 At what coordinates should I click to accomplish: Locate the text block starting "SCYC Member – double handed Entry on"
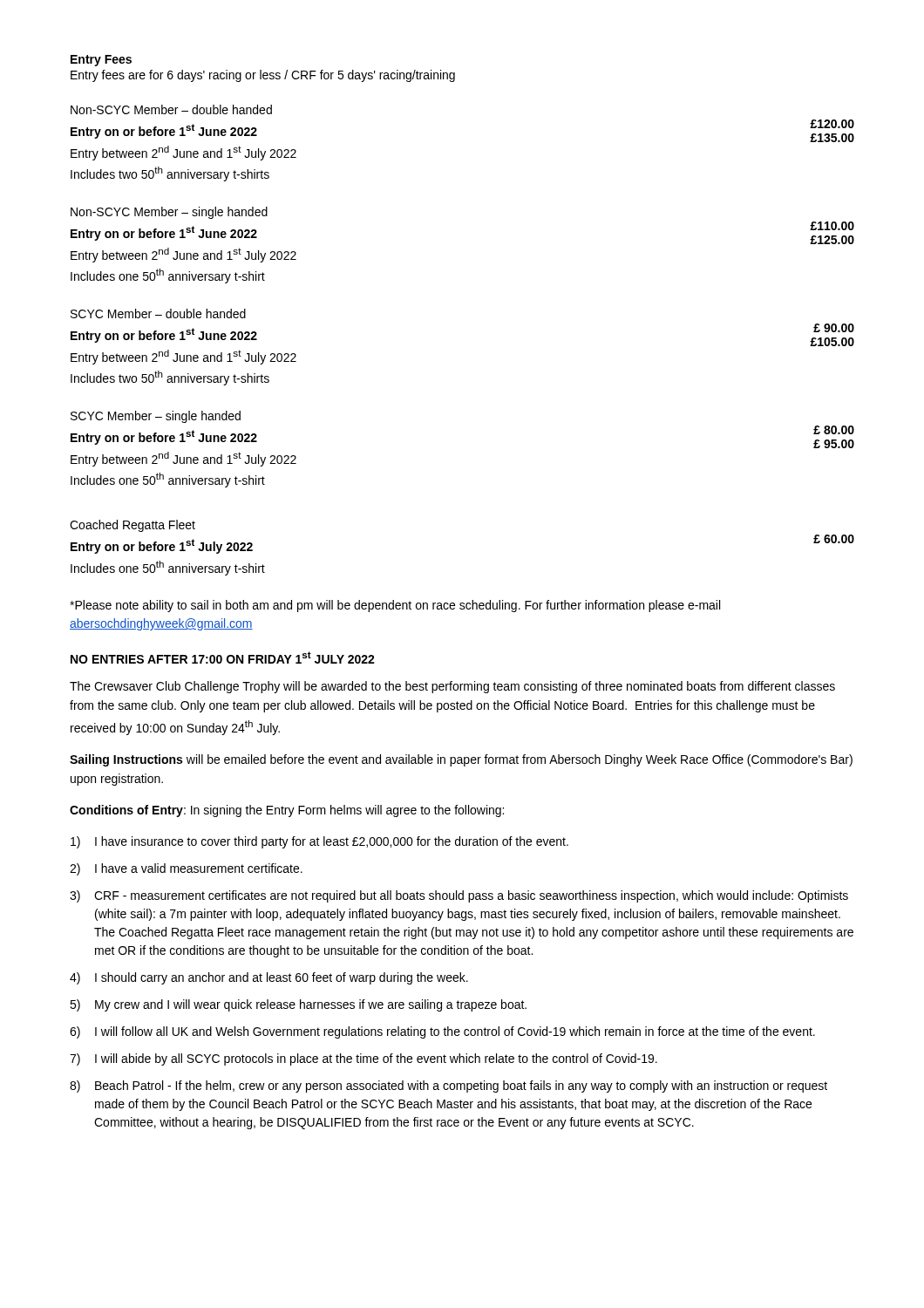[158, 313]
